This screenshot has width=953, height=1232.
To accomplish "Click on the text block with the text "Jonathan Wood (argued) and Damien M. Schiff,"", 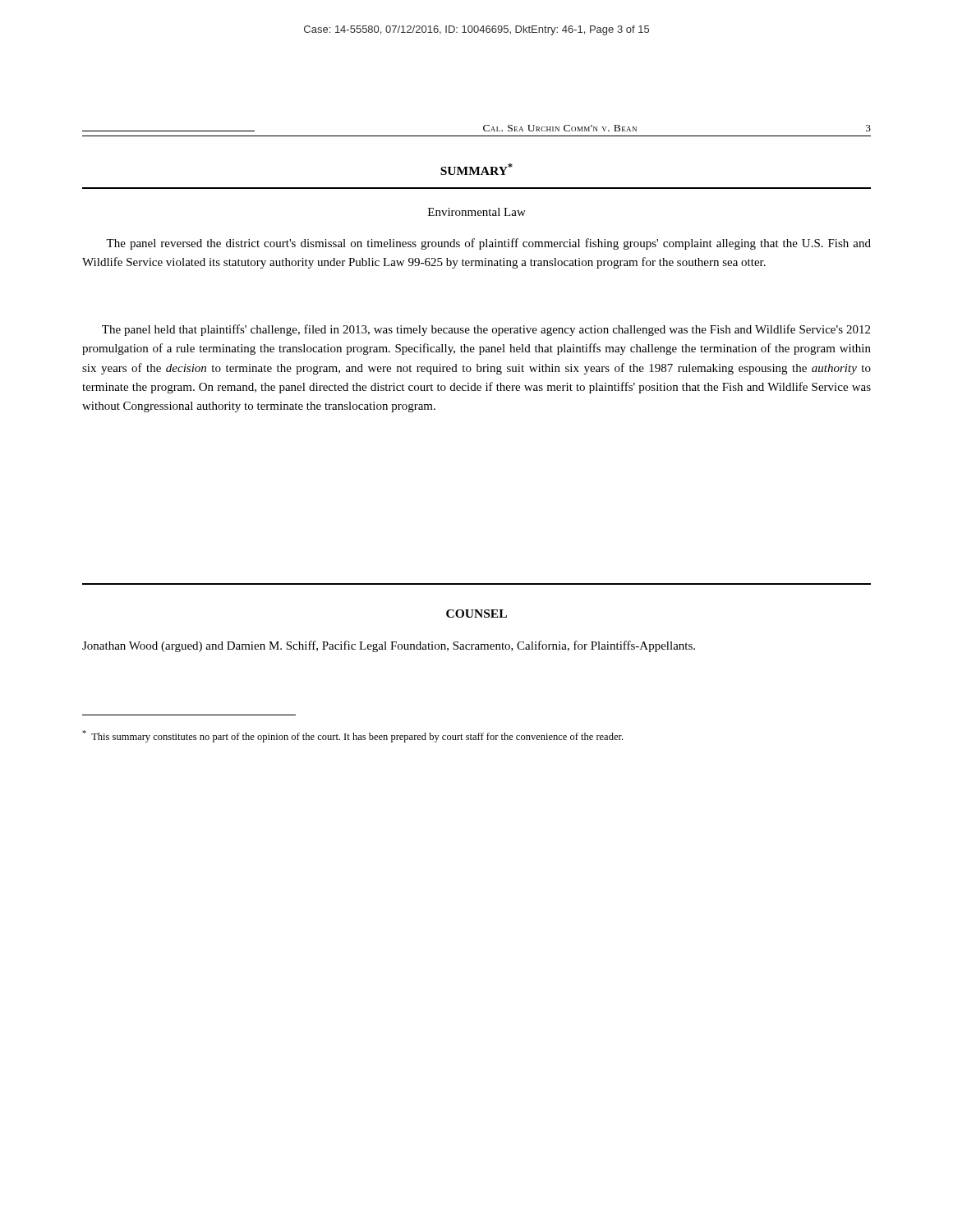I will coord(389,646).
